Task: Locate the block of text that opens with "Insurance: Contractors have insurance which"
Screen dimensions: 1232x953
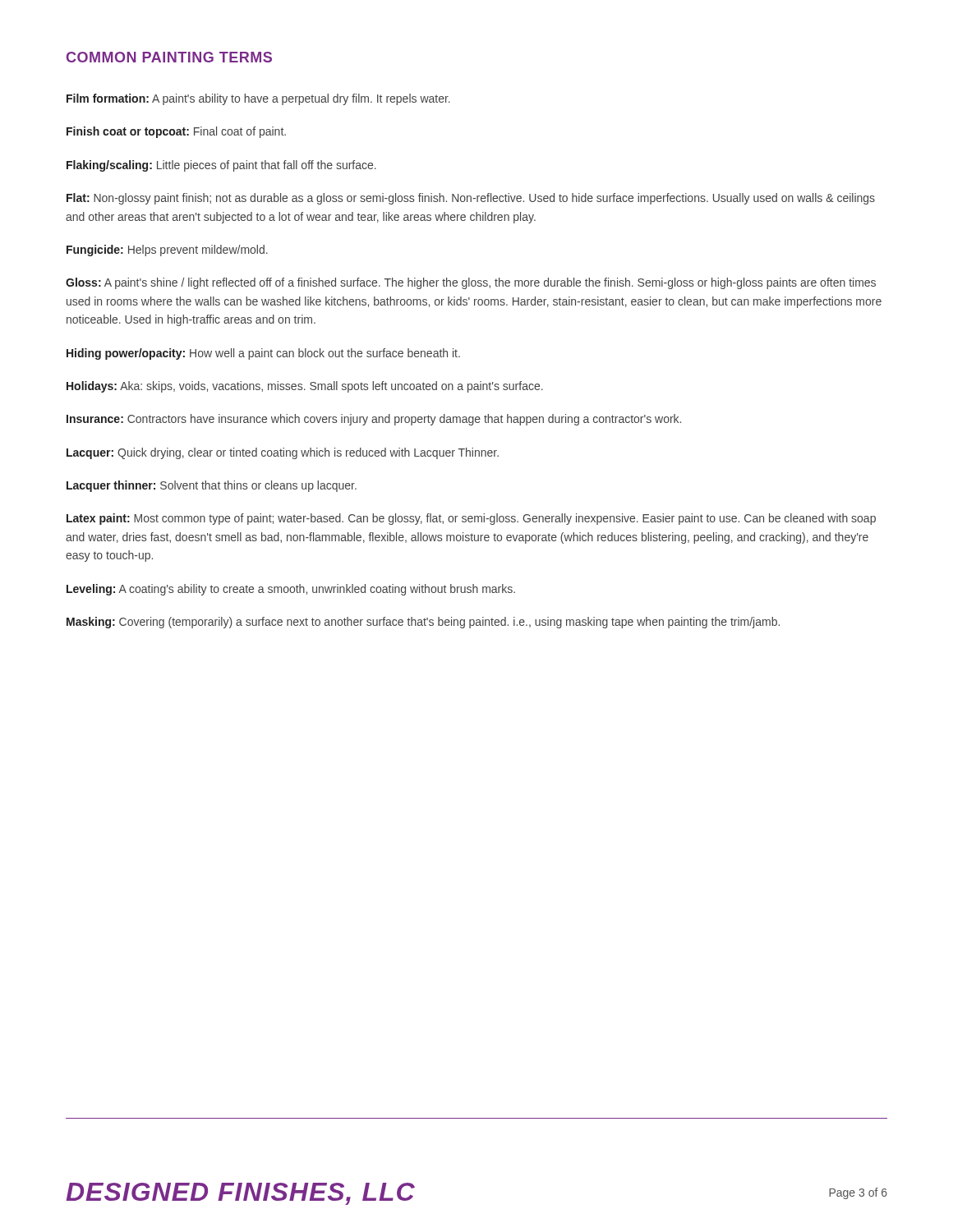Action: [x=374, y=419]
